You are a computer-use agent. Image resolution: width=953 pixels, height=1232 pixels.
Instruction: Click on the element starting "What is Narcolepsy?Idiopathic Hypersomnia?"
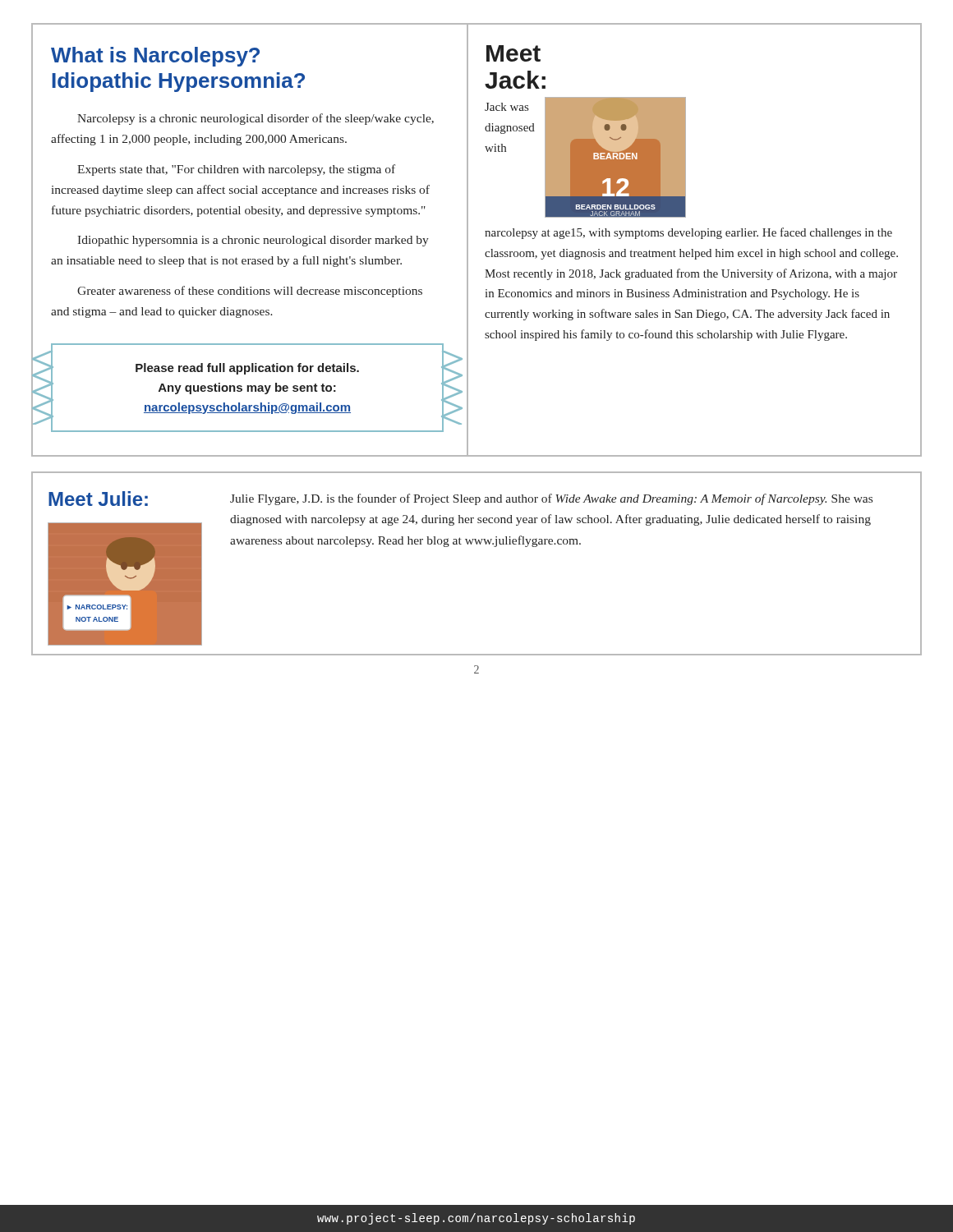click(x=247, y=68)
